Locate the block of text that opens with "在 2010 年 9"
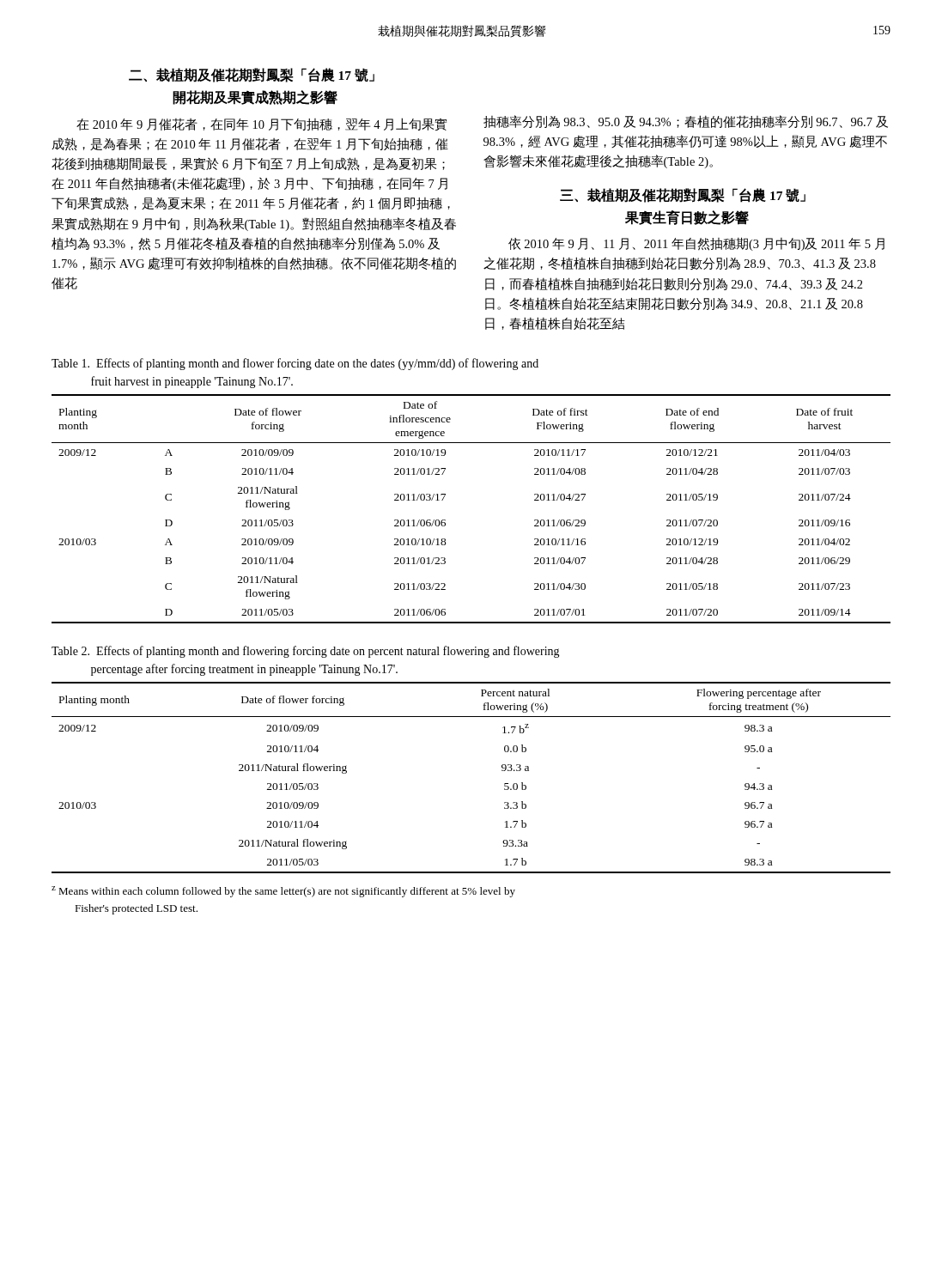942x1288 pixels. coord(255,204)
